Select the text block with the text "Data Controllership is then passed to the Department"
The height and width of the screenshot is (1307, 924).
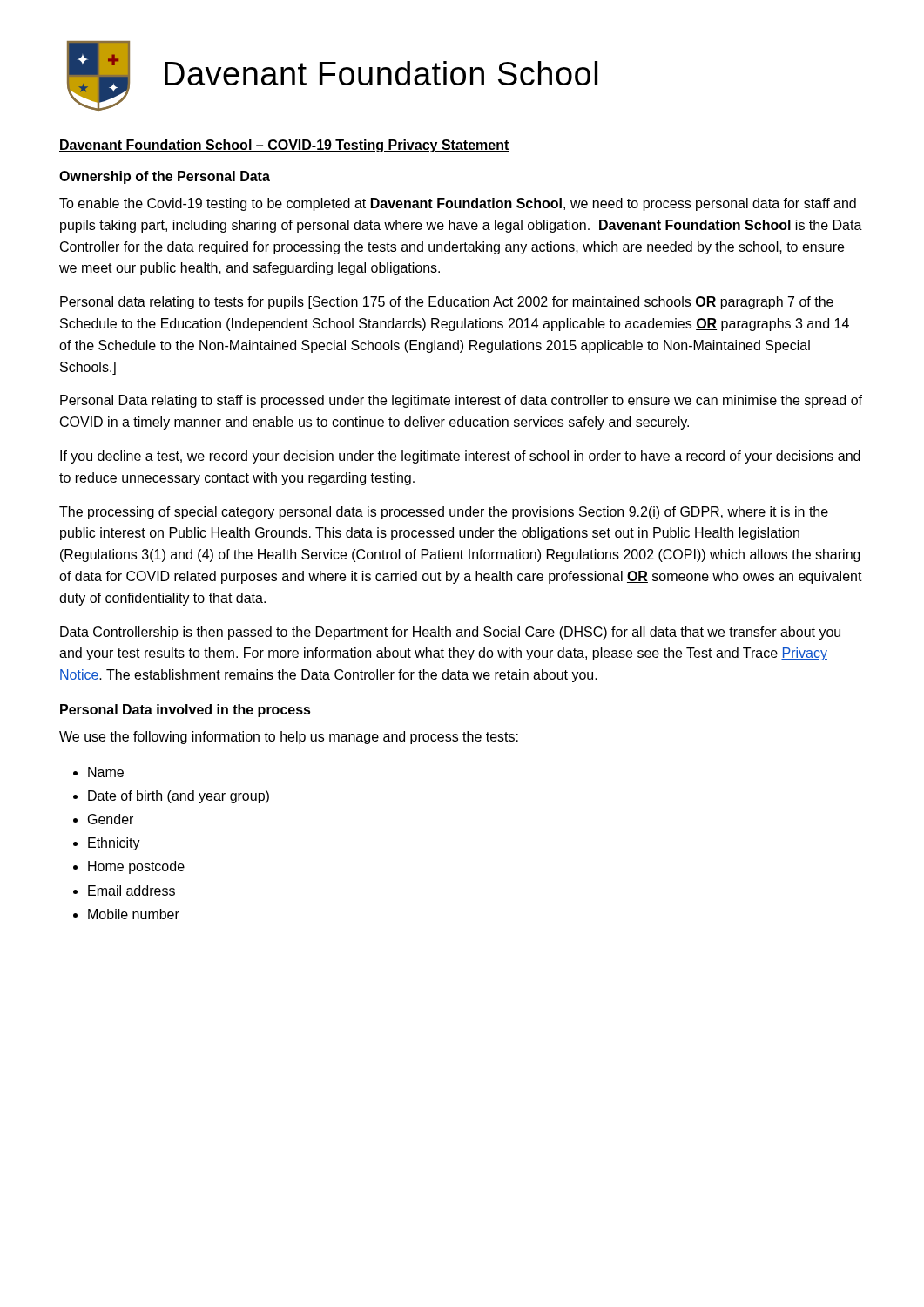point(450,653)
